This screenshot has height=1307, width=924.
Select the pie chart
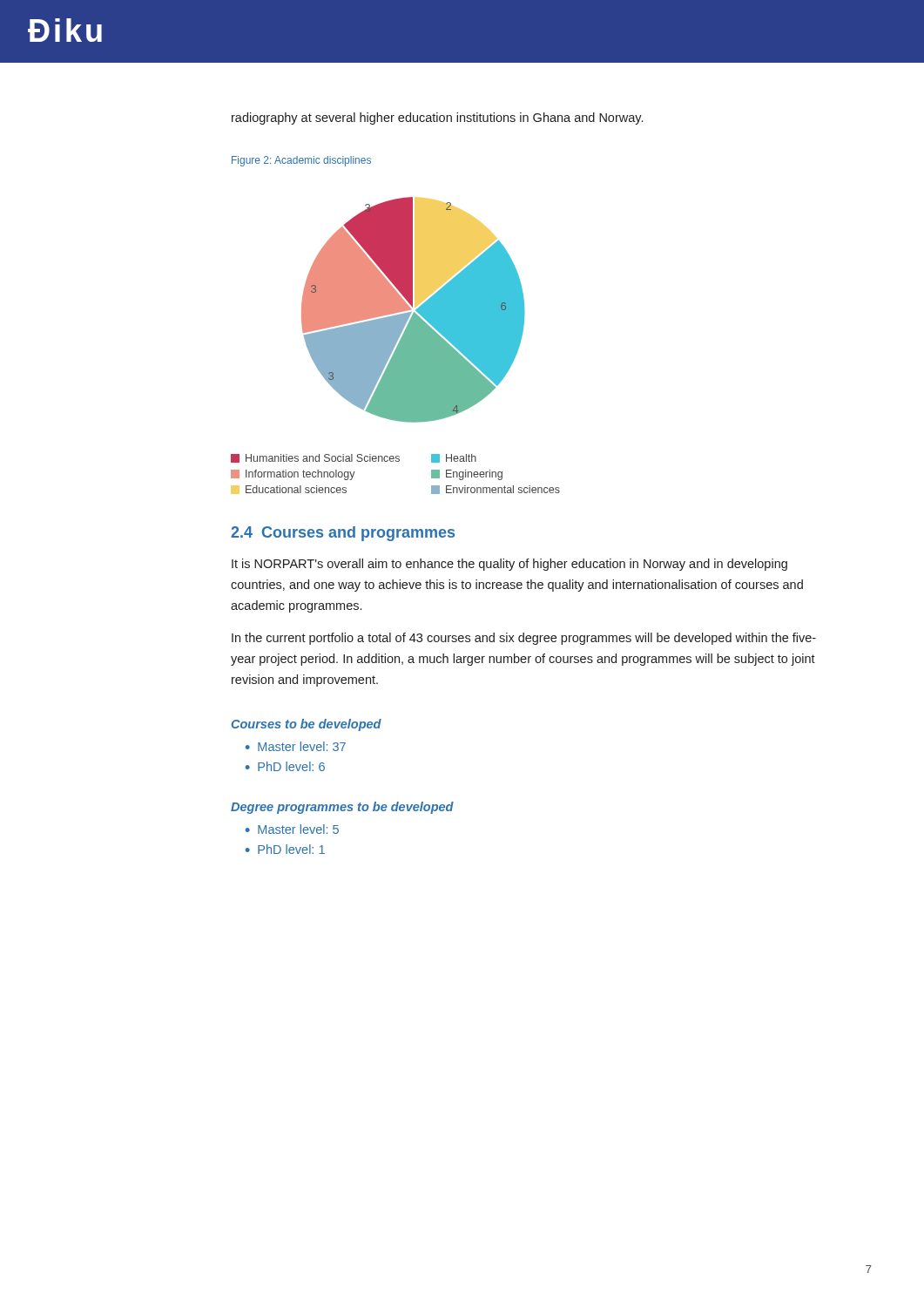[x=422, y=336]
